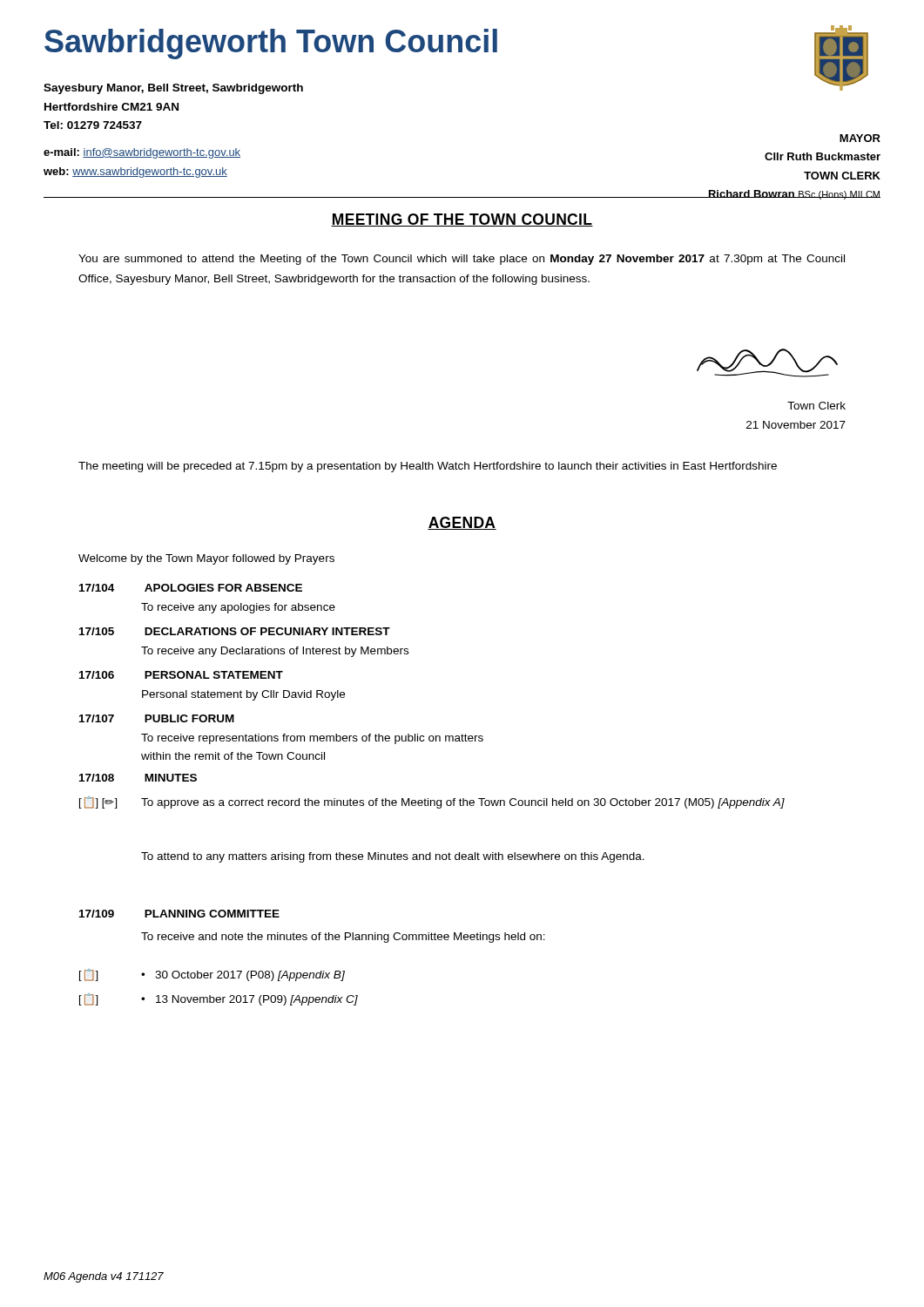This screenshot has height=1307, width=924.
Task: Find the text block that says "Welcome by the Town"
Action: (207, 558)
